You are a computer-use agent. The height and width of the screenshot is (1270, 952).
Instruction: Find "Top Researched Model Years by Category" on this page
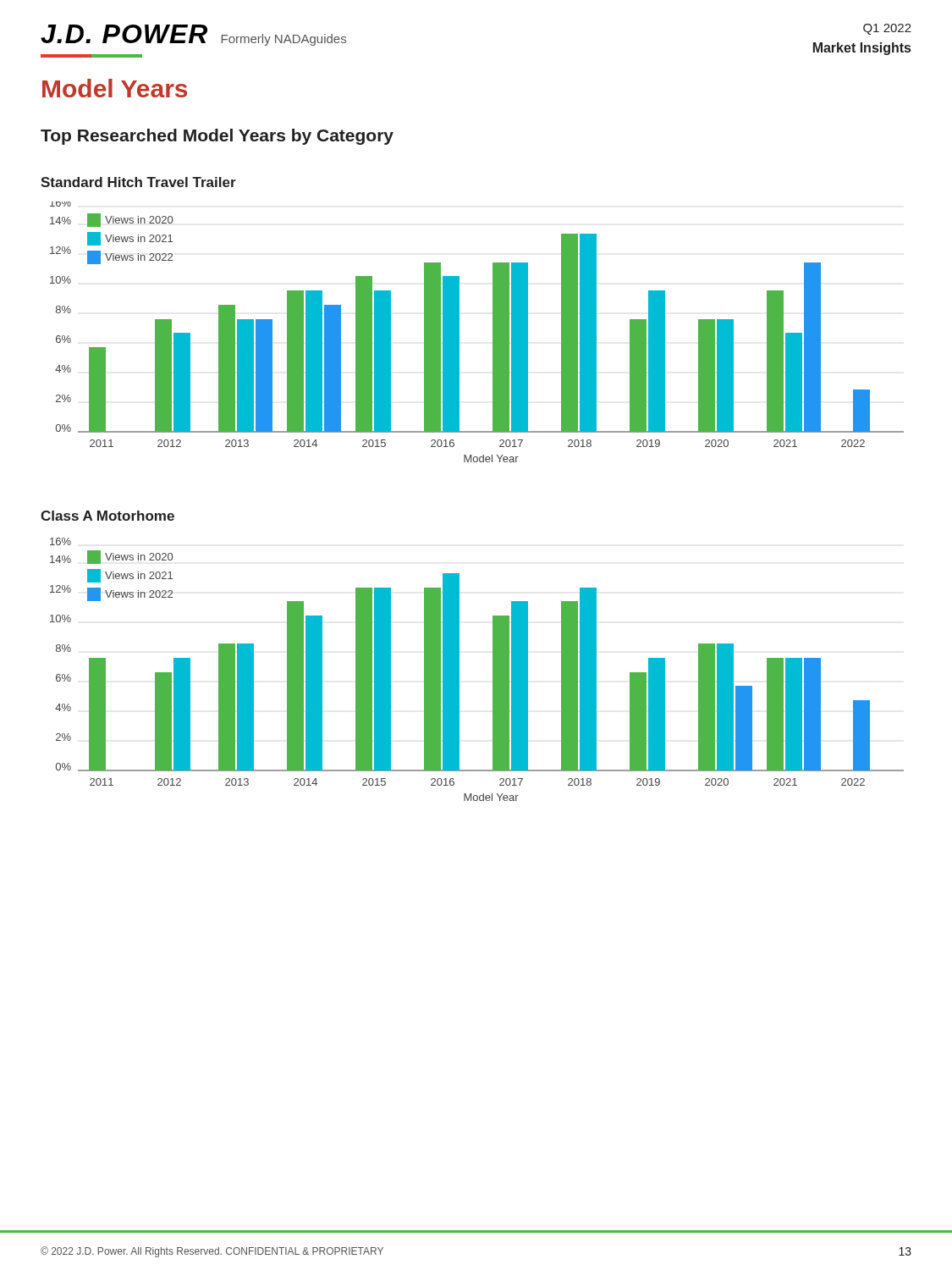tap(217, 136)
